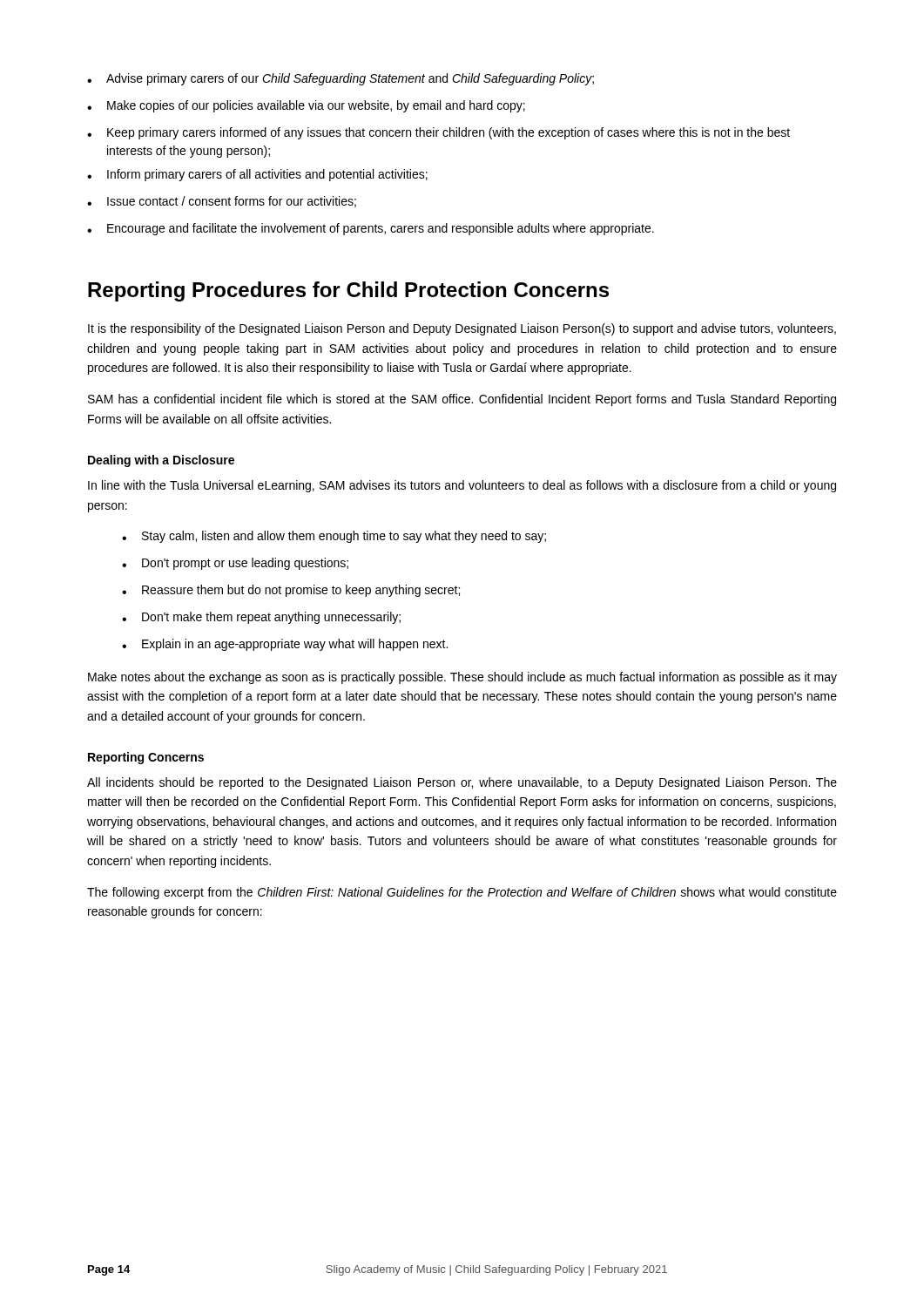Where is the passage that starts "• Stay calm, listen and allow"?
The height and width of the screenshot is (1307, 924).
tap(479, 538)
